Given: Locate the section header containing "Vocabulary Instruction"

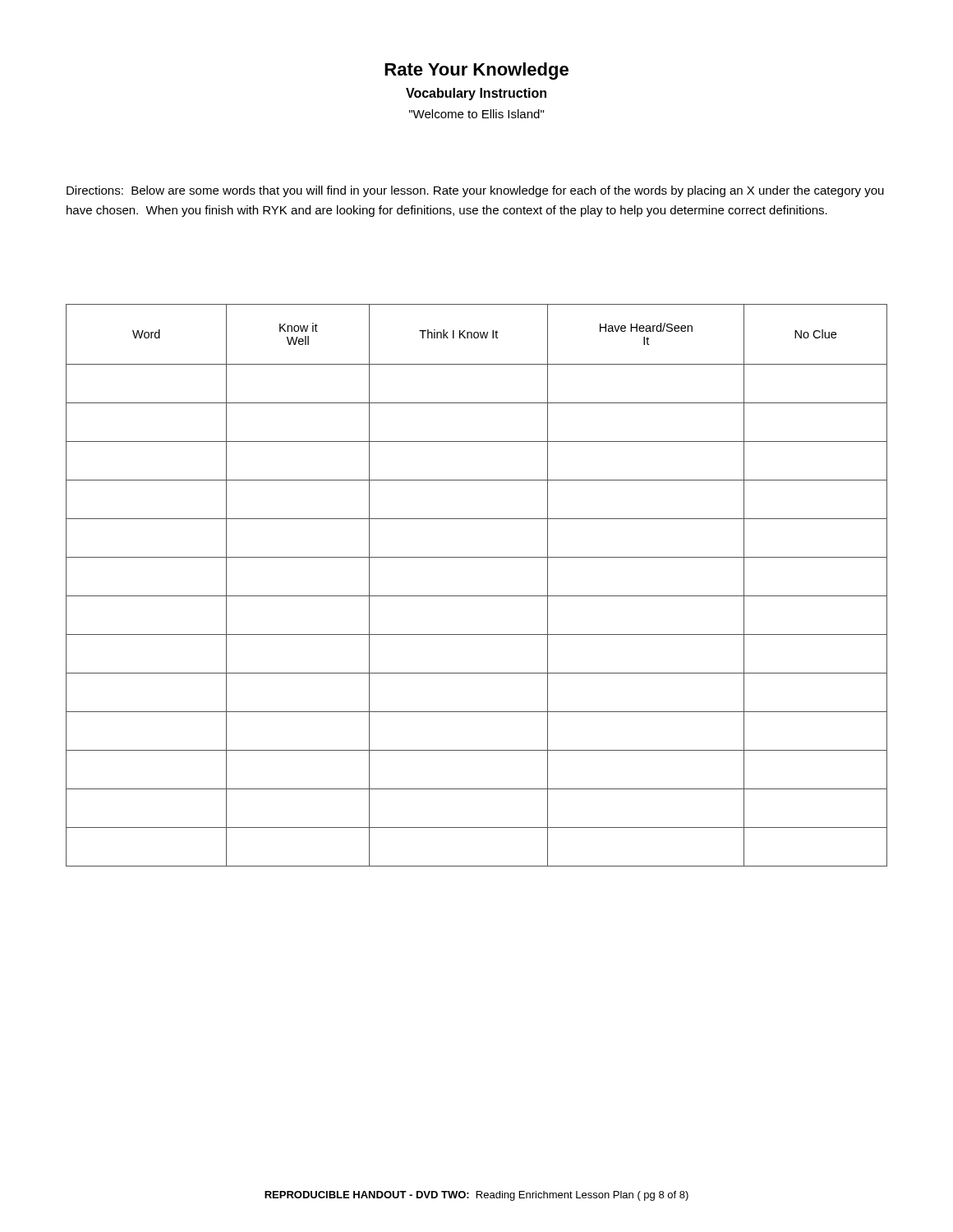Looking at the screenshot, I should coord(476,94).
